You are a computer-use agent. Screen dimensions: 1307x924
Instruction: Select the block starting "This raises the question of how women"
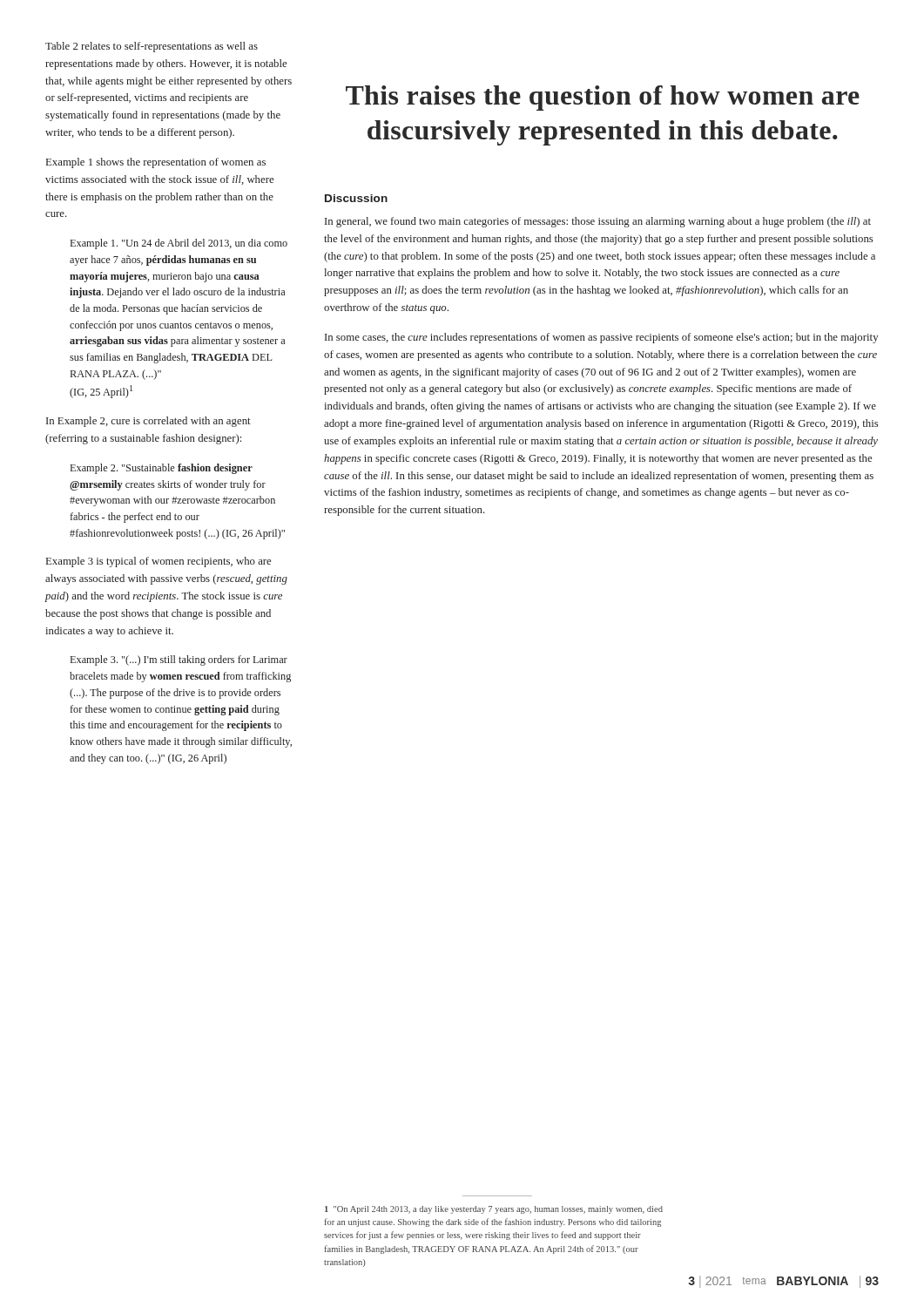pyautogui.click(x=603, y=112)
